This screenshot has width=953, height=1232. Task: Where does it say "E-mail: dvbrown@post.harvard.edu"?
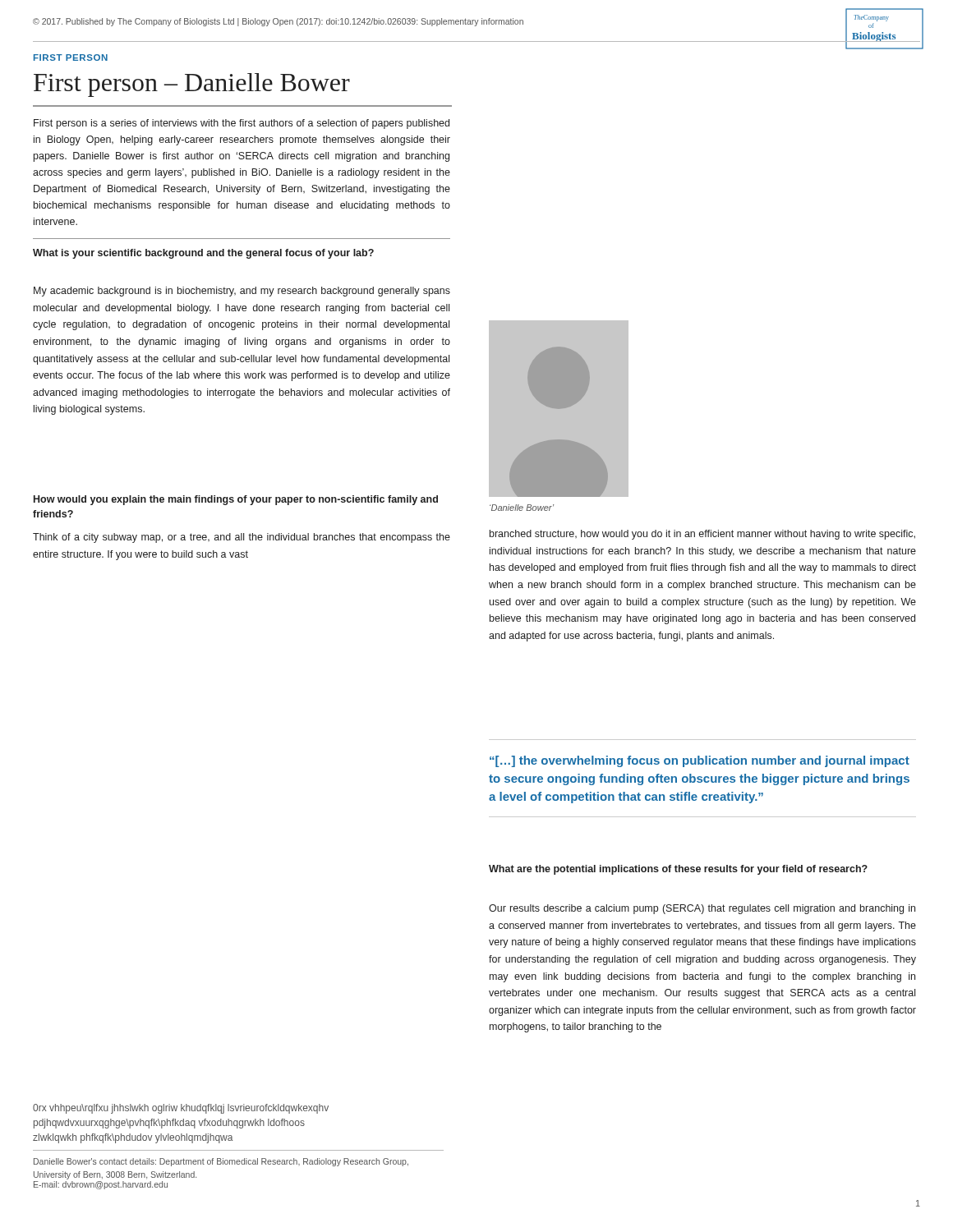(101, 1185)
